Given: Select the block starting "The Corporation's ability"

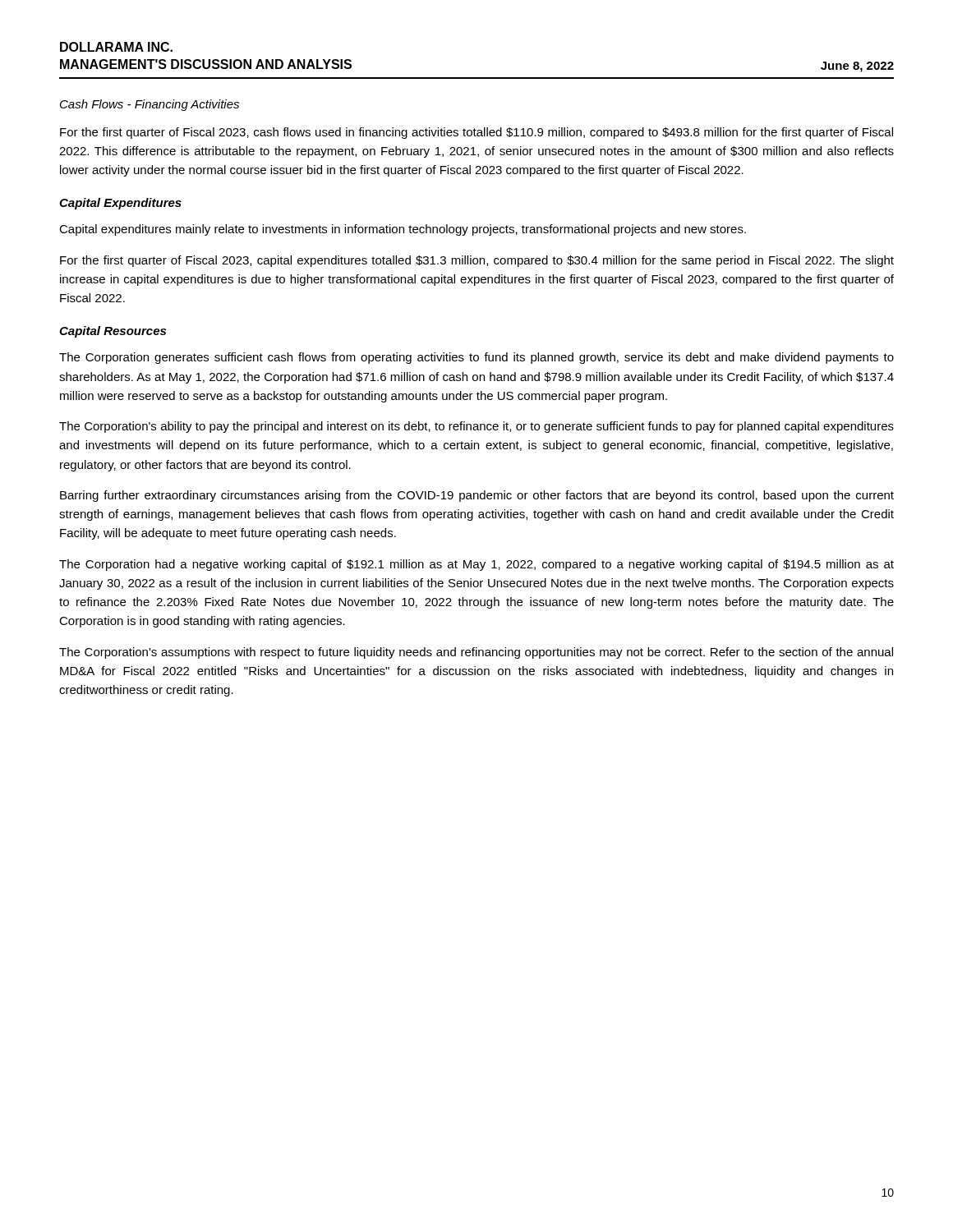Looking at the screenshot, I should pos(476,445).
